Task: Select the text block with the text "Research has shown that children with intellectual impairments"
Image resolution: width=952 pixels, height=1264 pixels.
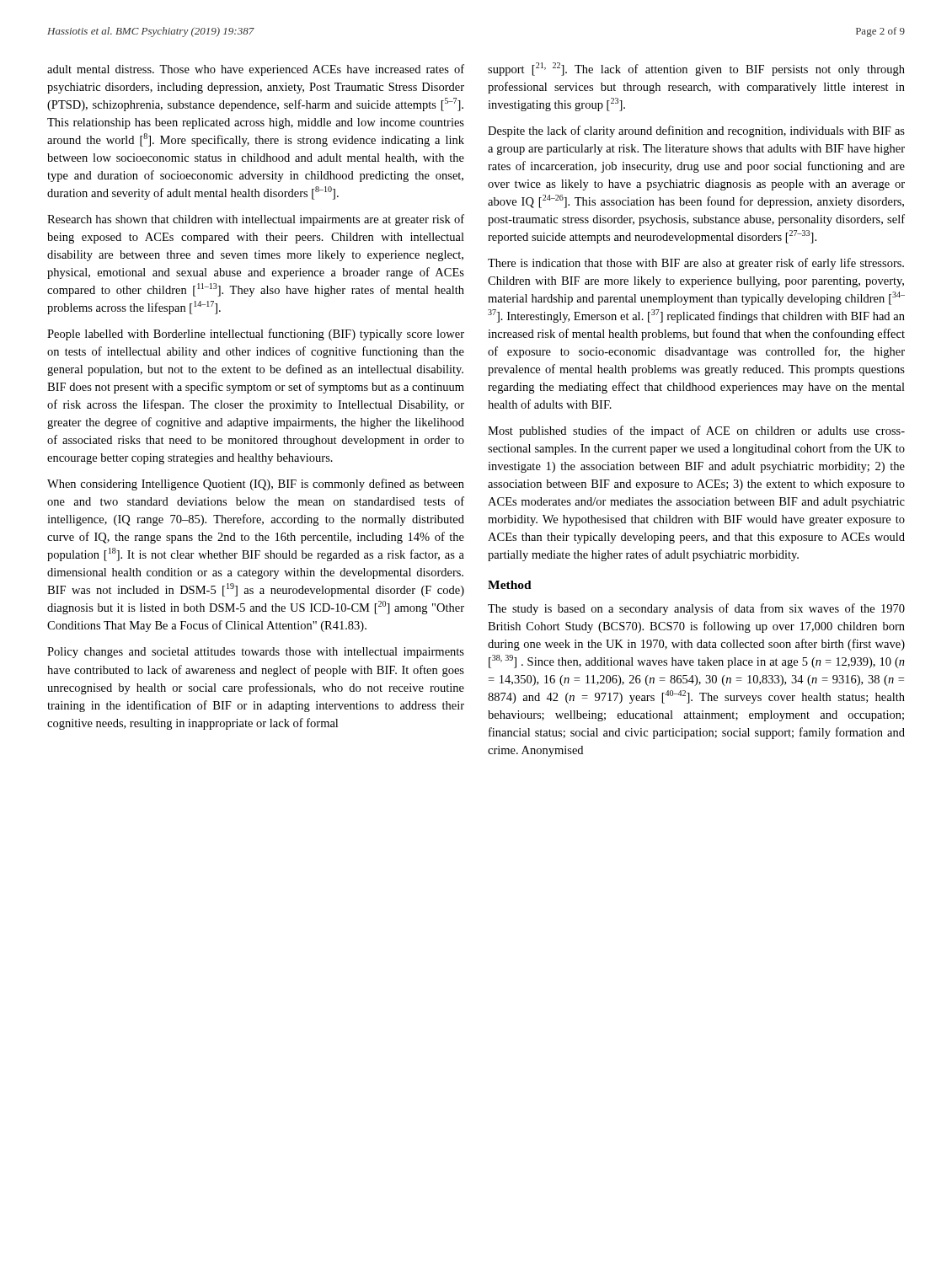Action: click(x=256, y=264)
